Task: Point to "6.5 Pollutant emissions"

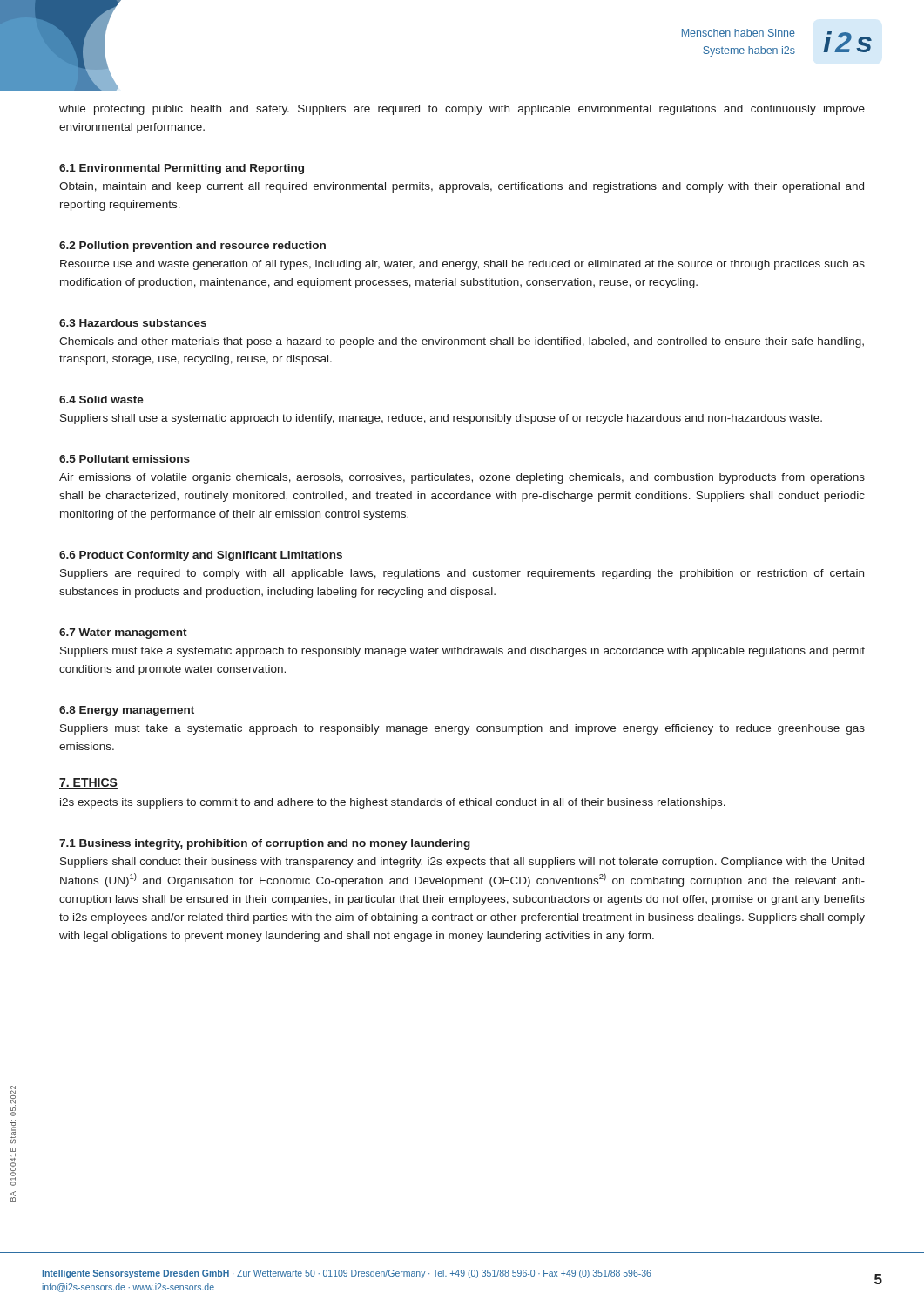Action: pyautogui.click(x=125, y=459)
